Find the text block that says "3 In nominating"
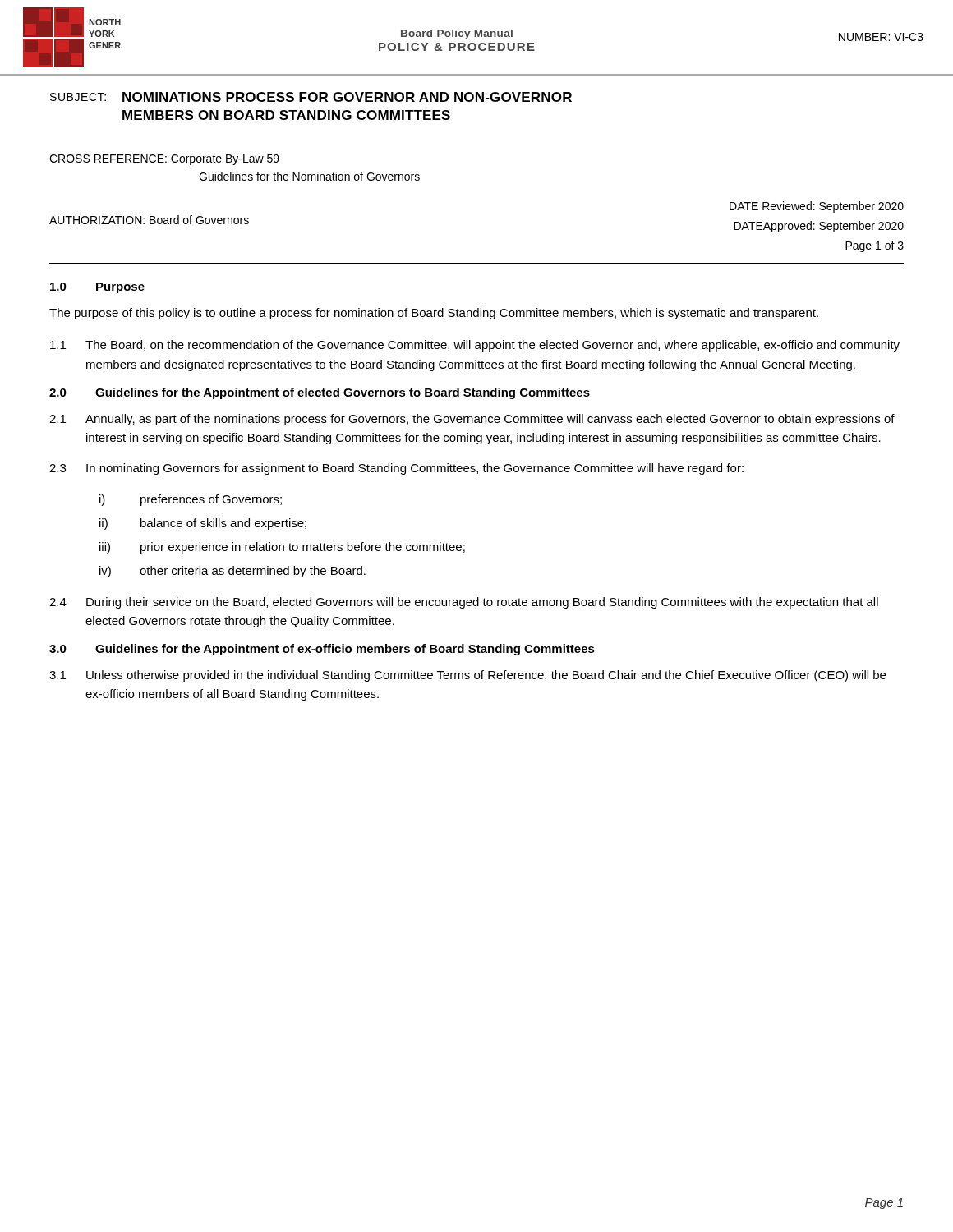 pos(476,468)
